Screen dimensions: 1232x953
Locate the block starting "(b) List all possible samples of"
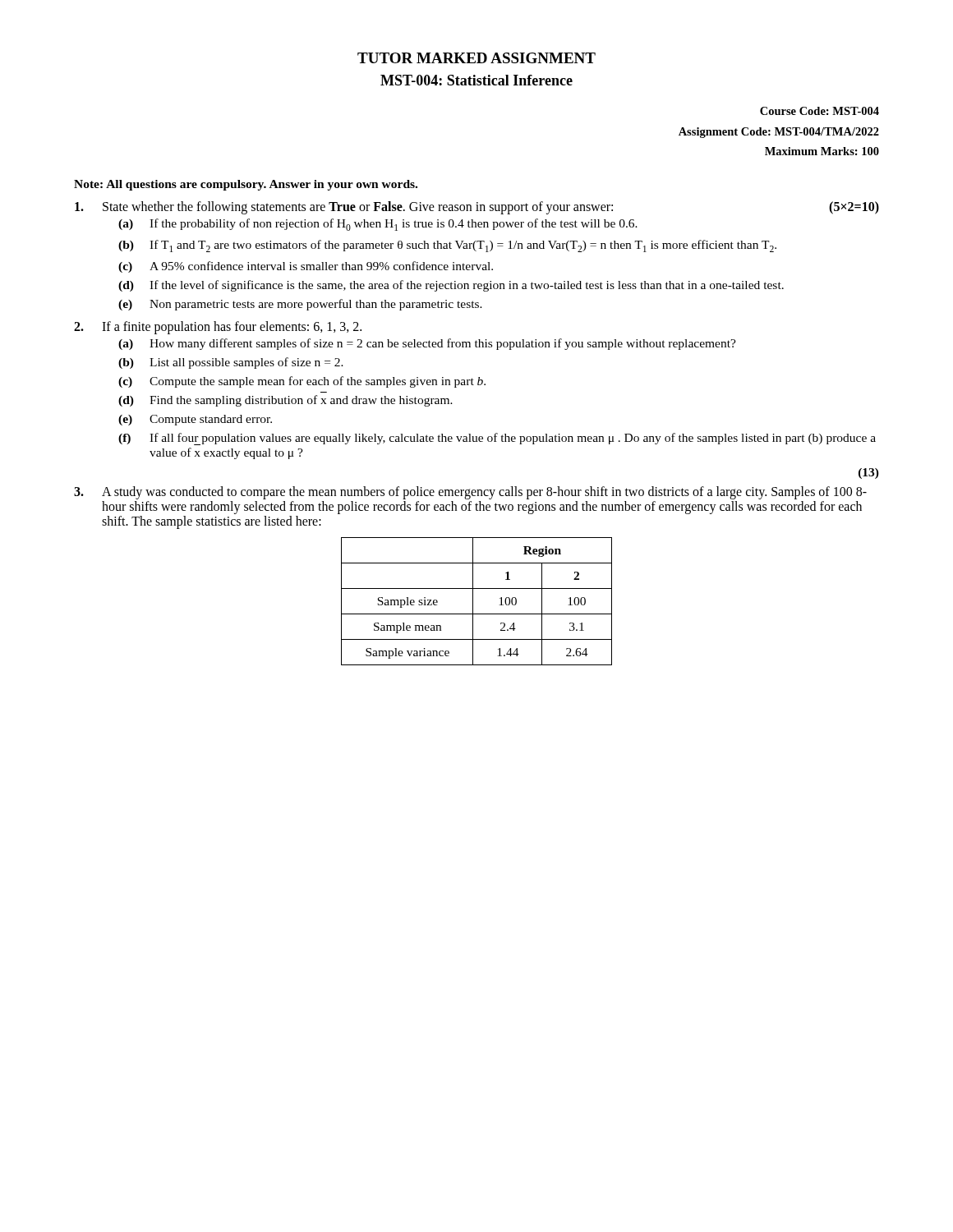[x=231, y=363]
